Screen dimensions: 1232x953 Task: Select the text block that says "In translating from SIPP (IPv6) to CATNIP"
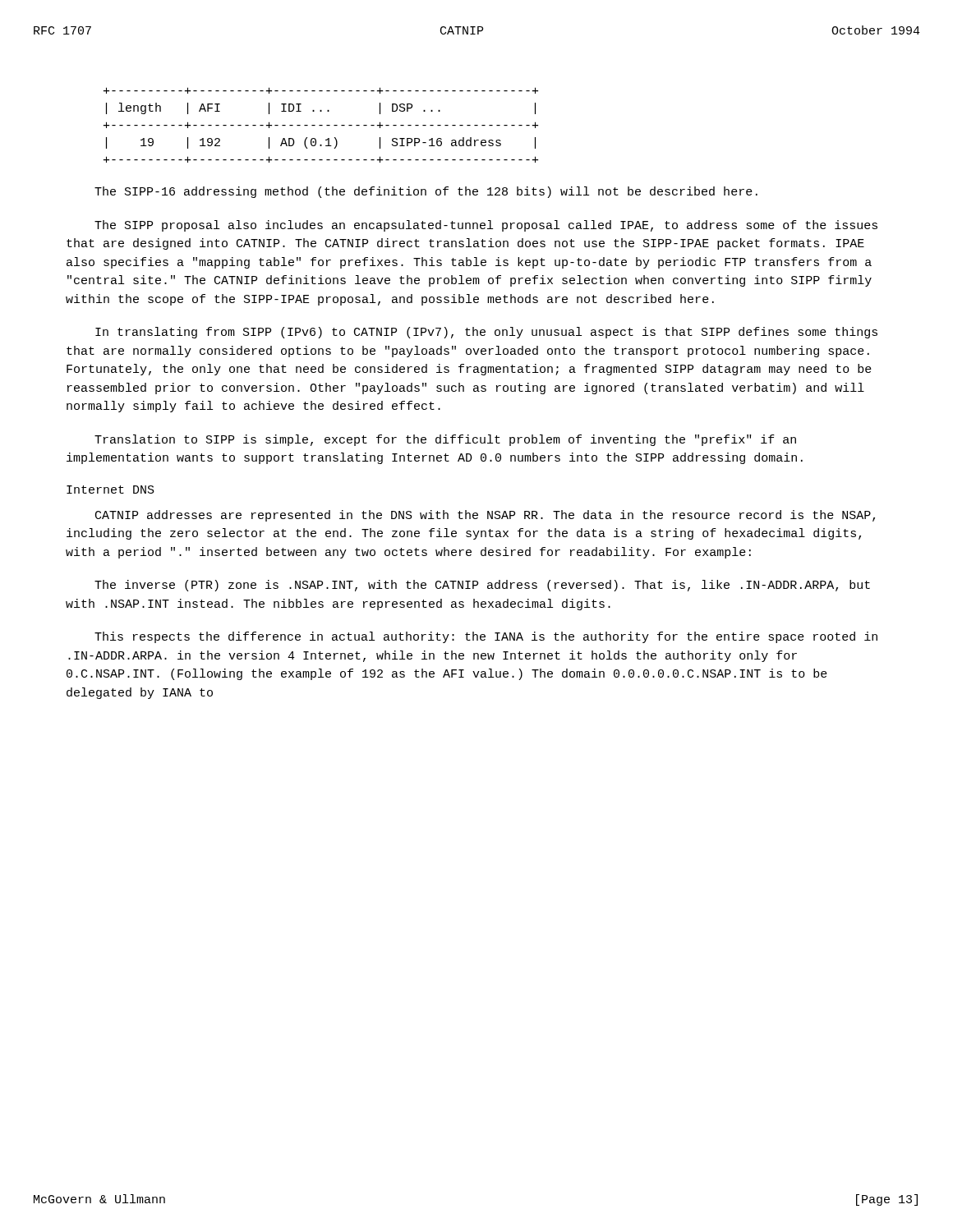[x=472, y=370]
